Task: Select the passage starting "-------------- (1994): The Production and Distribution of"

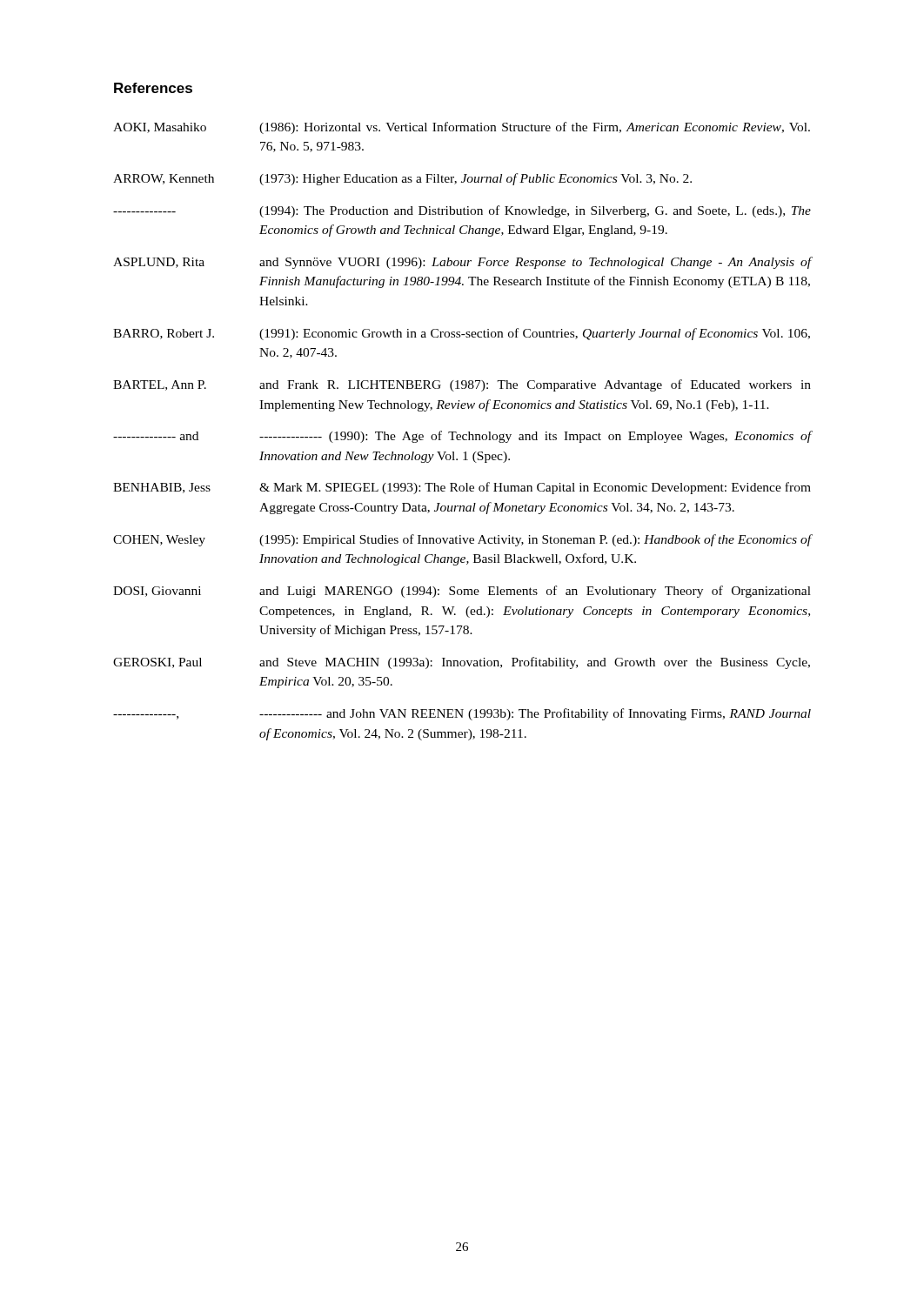Action: point(462,220)
